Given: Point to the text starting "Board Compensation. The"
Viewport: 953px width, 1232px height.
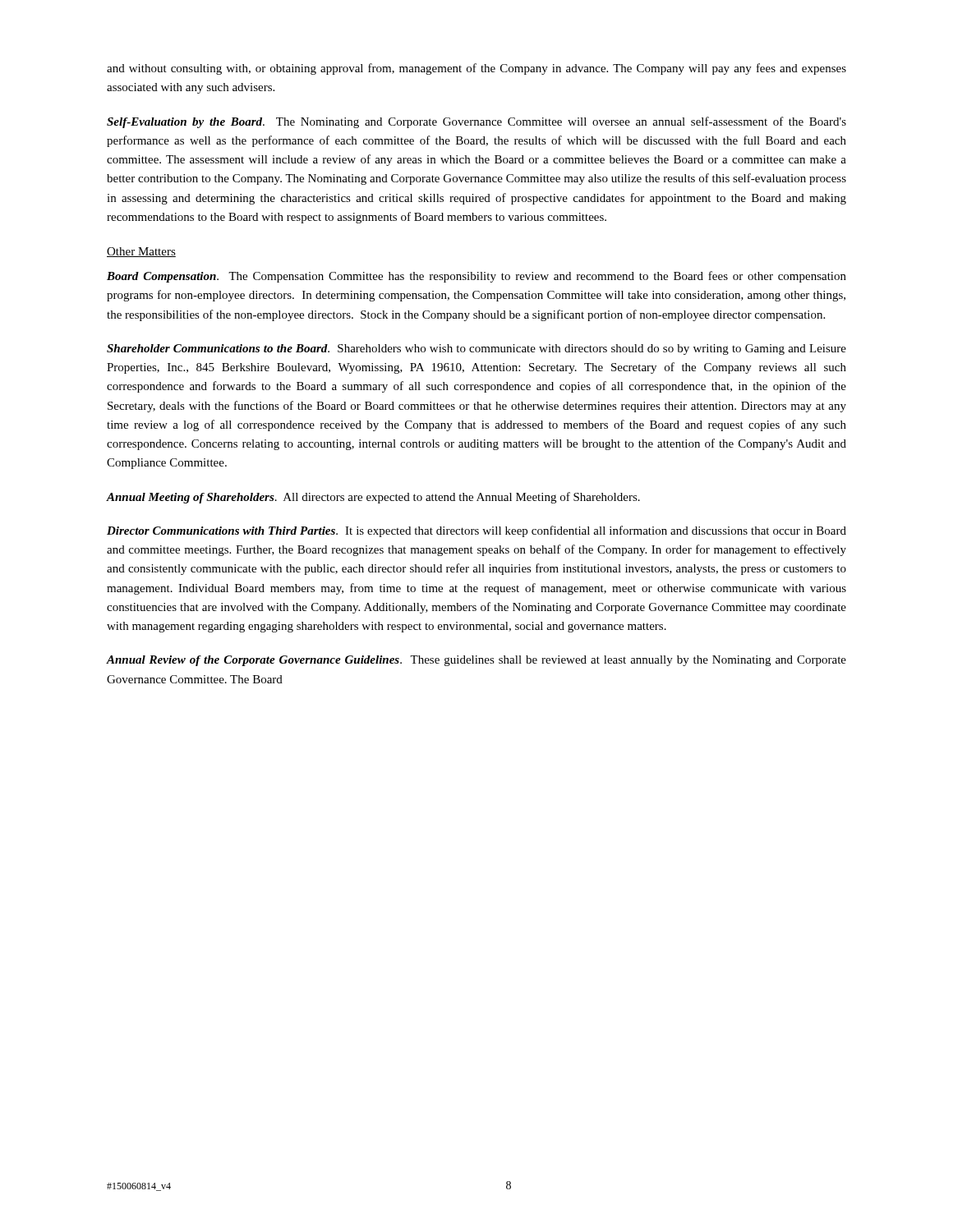Looking at the screenshot, I should [x=476, y=296].
